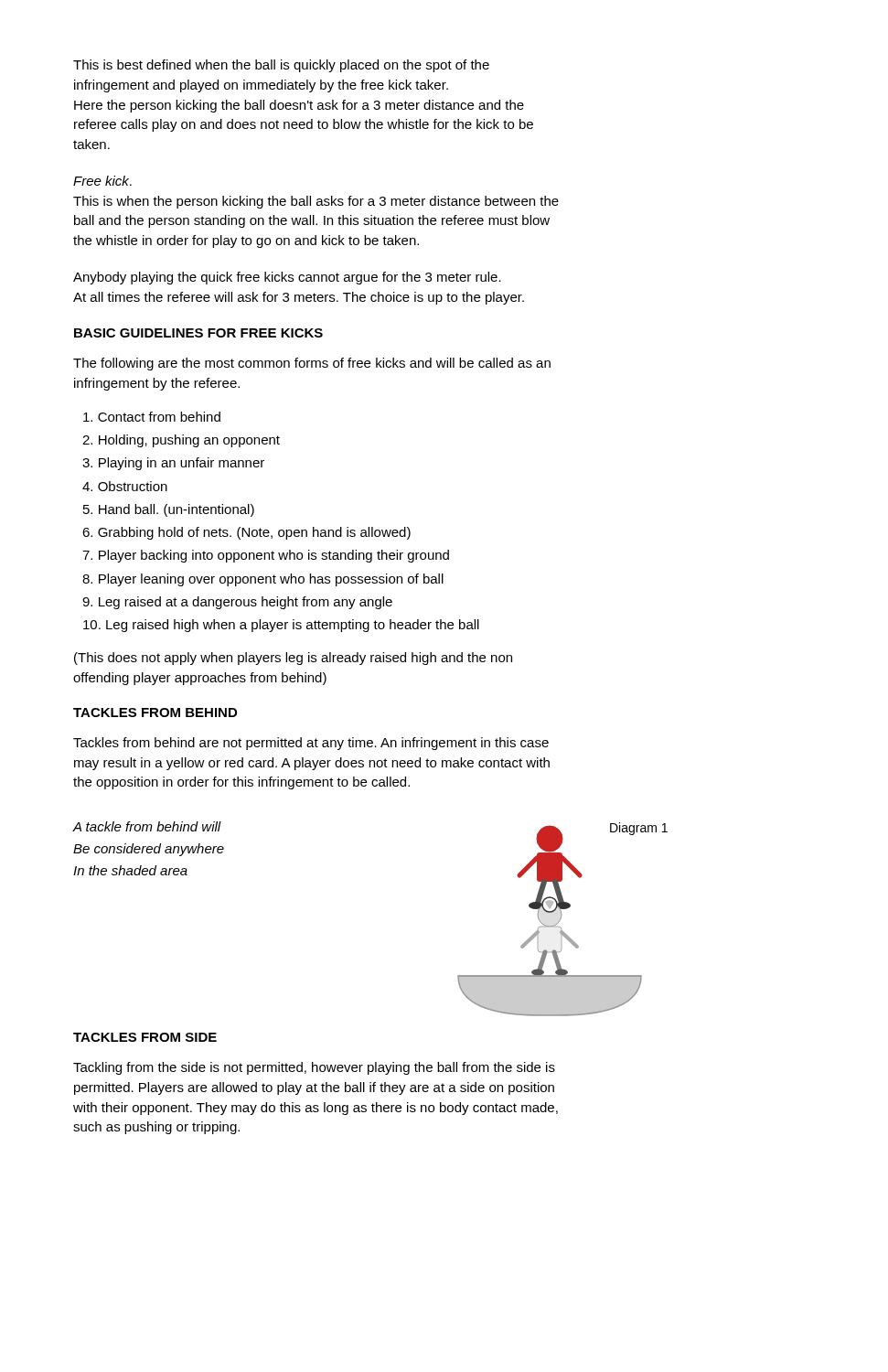Navigate to the text starting "7. Player backing into"
Screen dimensions: 1372x888
tap(266, 555)
